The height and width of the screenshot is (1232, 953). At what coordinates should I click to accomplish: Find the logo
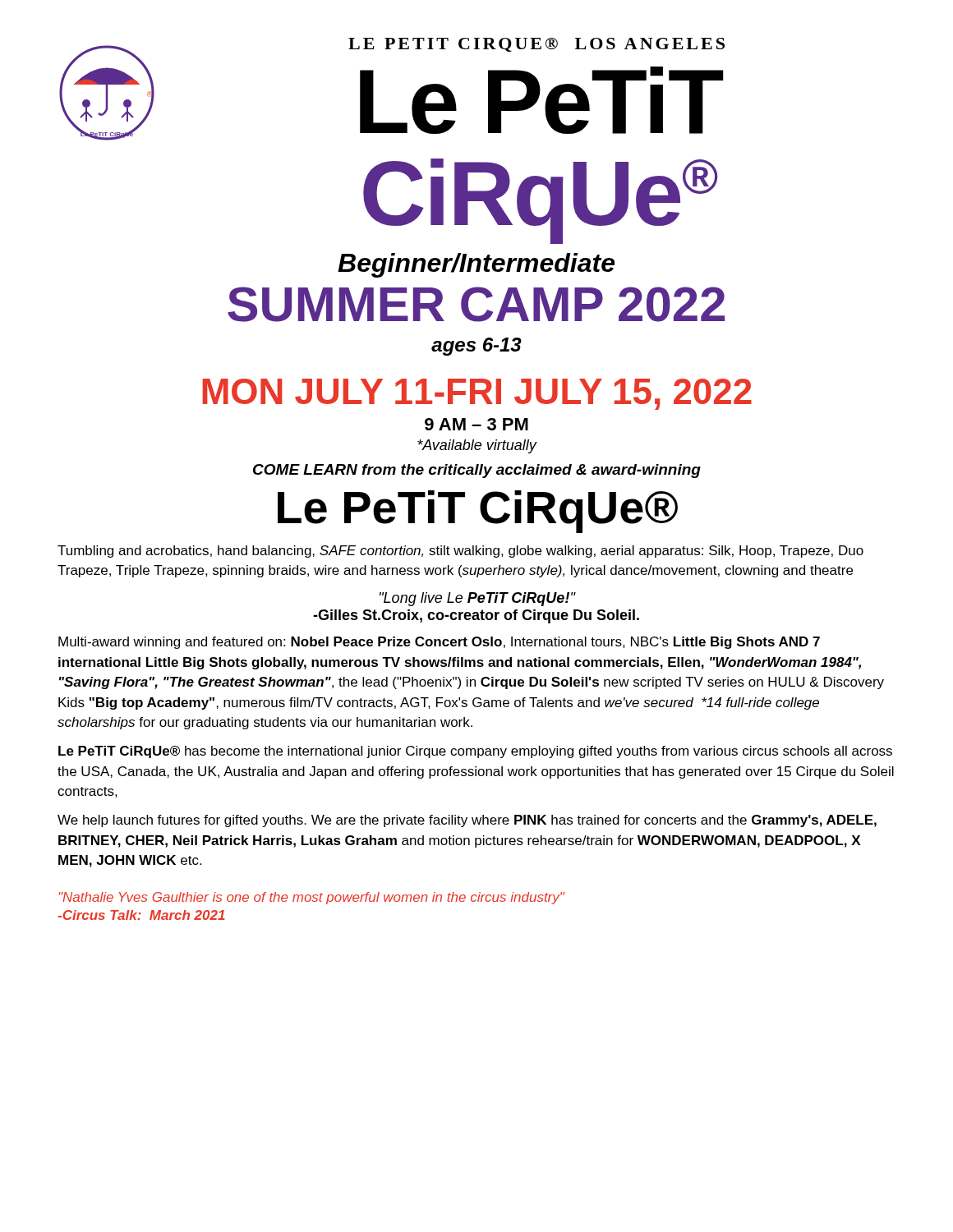(111, 94)
